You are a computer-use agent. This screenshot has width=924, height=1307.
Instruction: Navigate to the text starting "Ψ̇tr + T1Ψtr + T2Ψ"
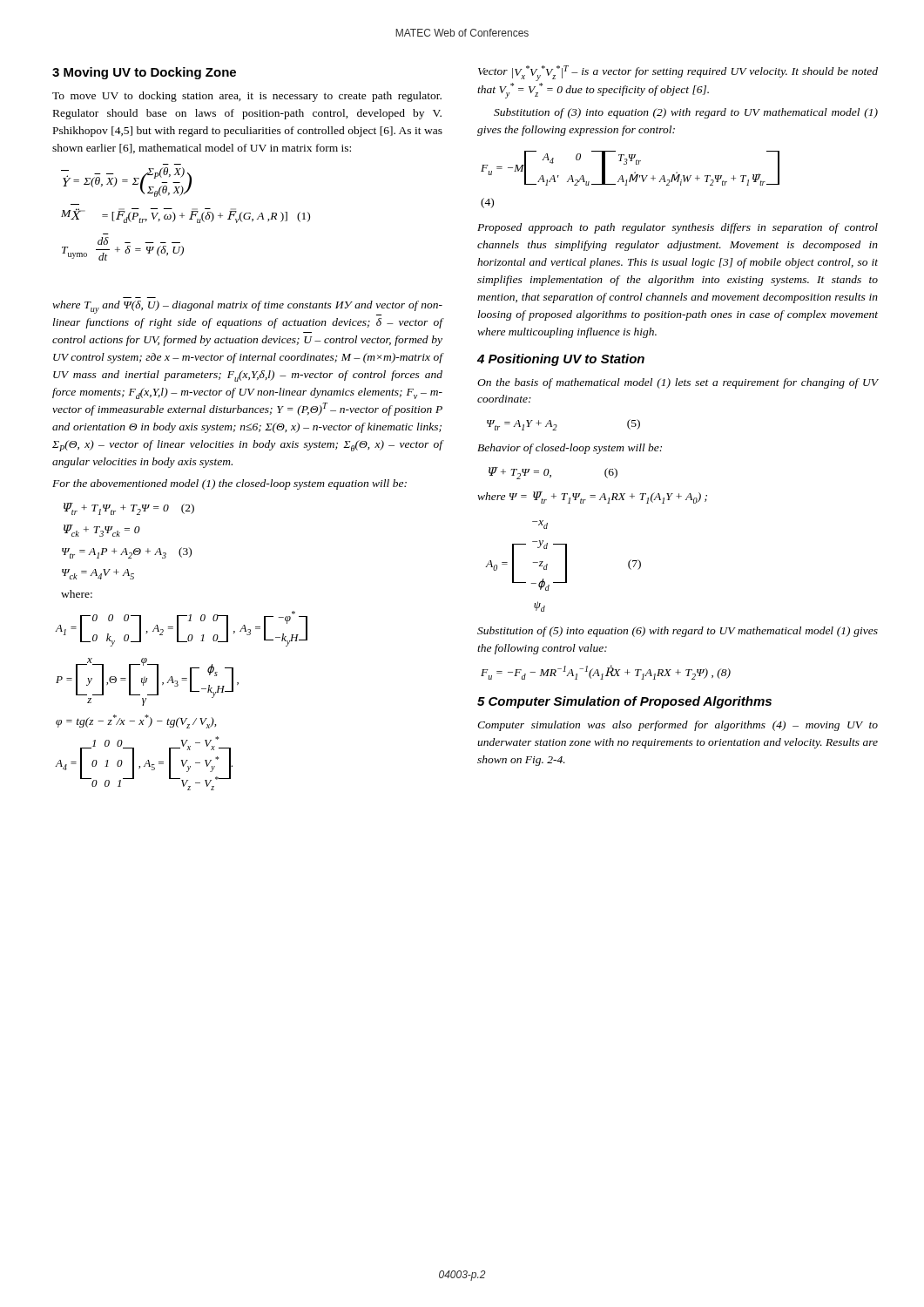tap(129, 509)
